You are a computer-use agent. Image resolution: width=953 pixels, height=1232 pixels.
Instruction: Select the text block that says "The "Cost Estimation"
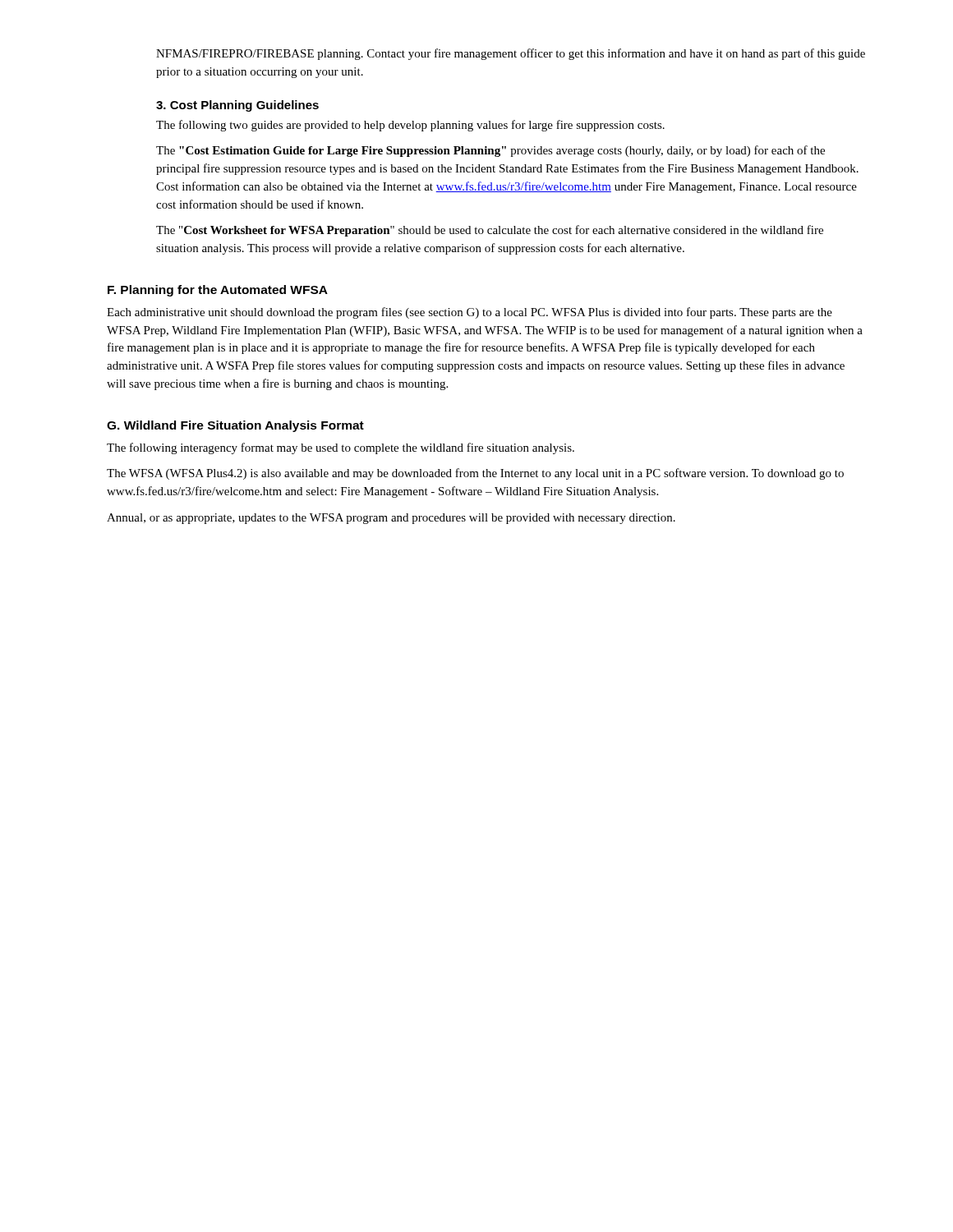pyautogui.click(x=508, y=177)
